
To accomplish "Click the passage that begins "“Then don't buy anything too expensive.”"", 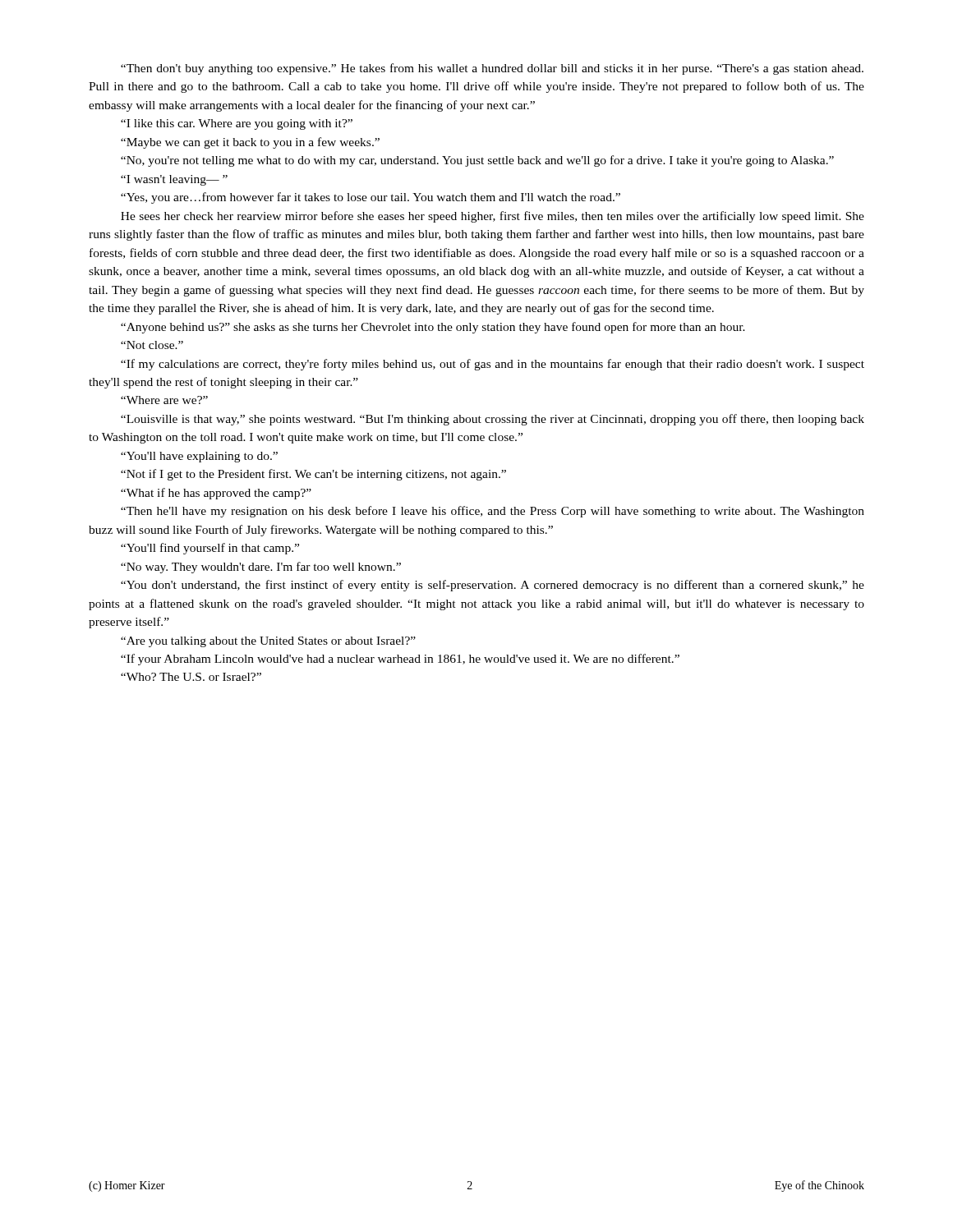I will [476, 373].
